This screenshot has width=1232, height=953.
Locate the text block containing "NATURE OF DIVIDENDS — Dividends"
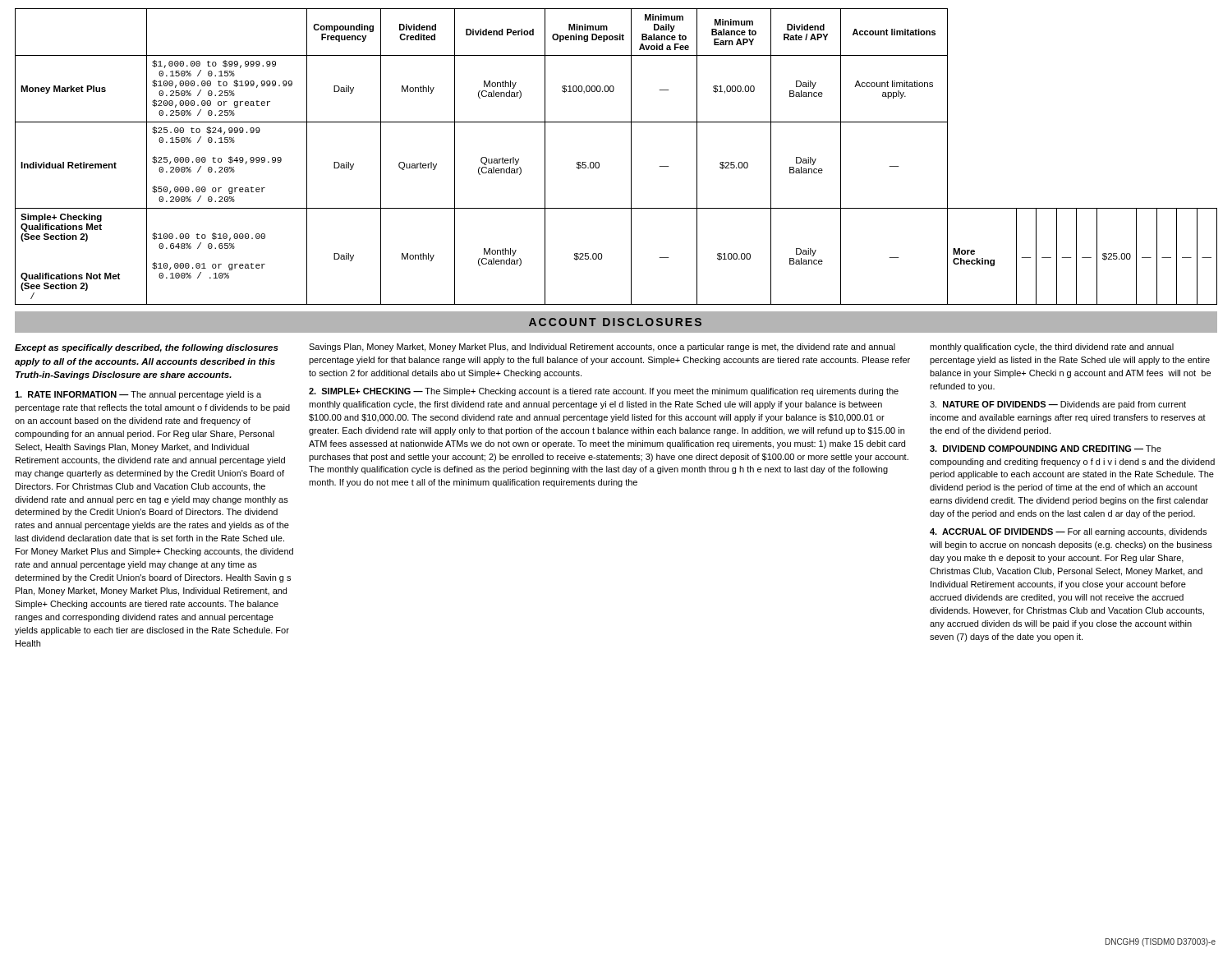tap(1068, 417)
